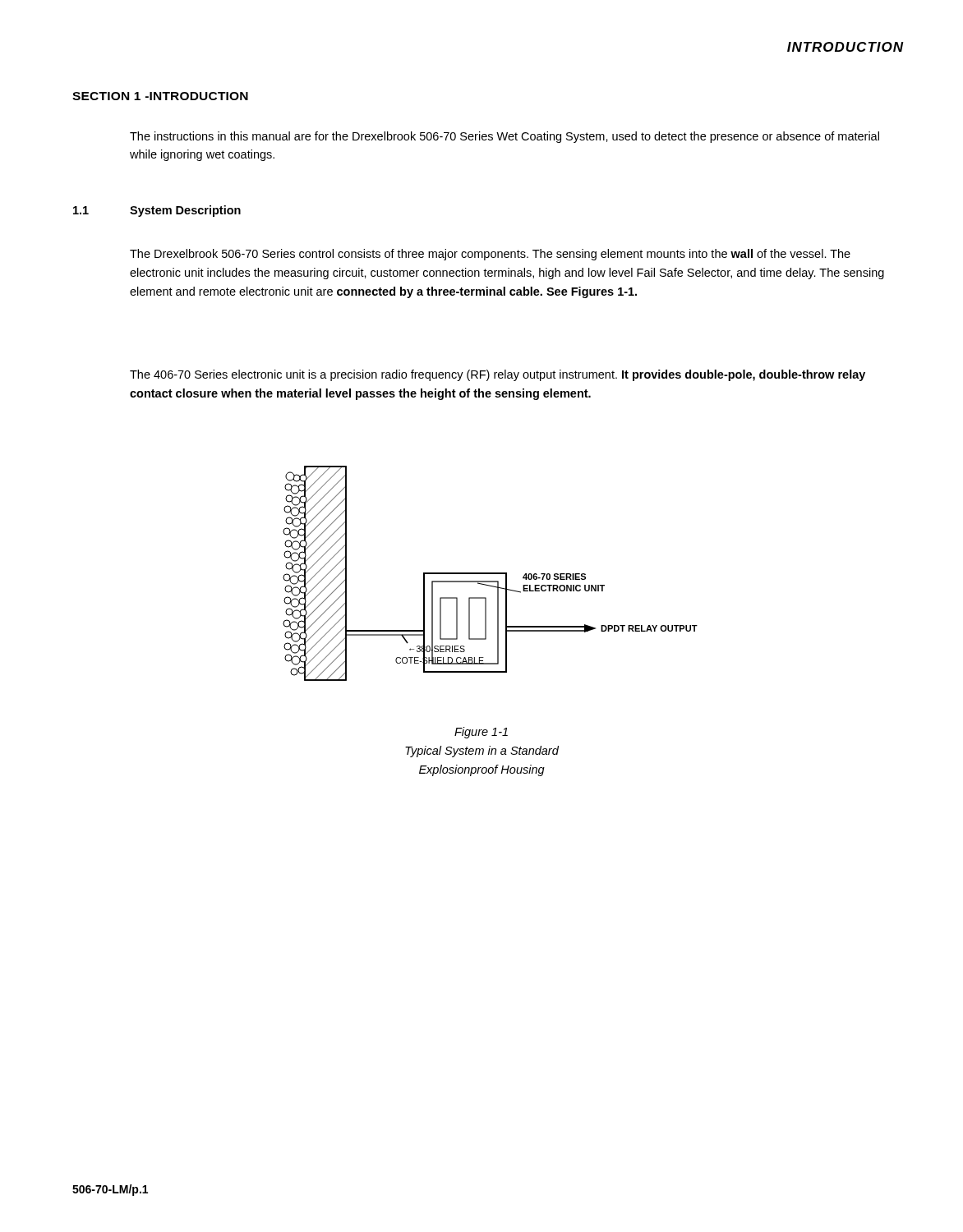This screenshot has width=963, height=1232.
Task: Select the block starting "Figure 1-1 Typical System in a"
Action: point(482,751)
